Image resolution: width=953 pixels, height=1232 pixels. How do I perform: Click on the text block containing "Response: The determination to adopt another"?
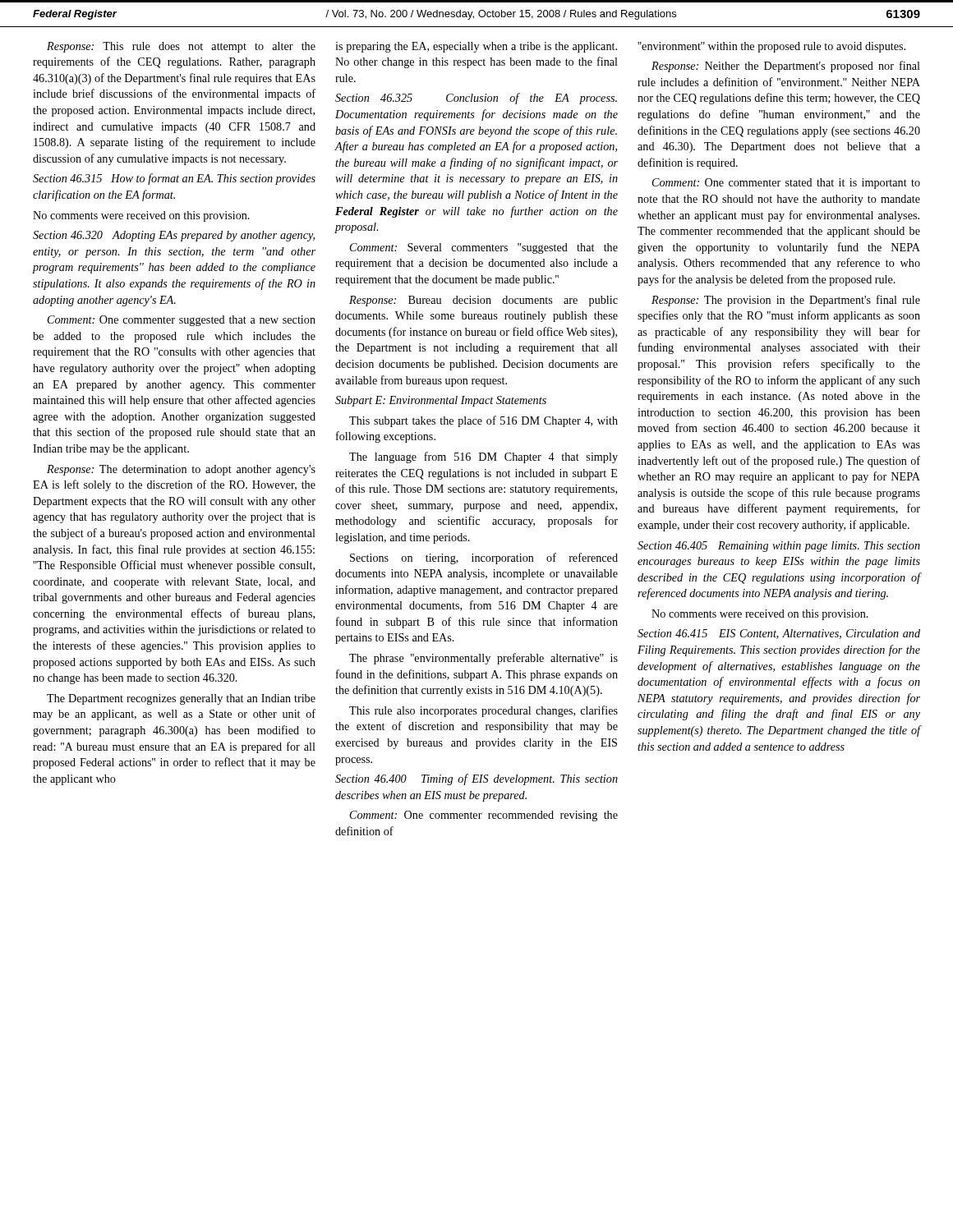coord(174,574)
